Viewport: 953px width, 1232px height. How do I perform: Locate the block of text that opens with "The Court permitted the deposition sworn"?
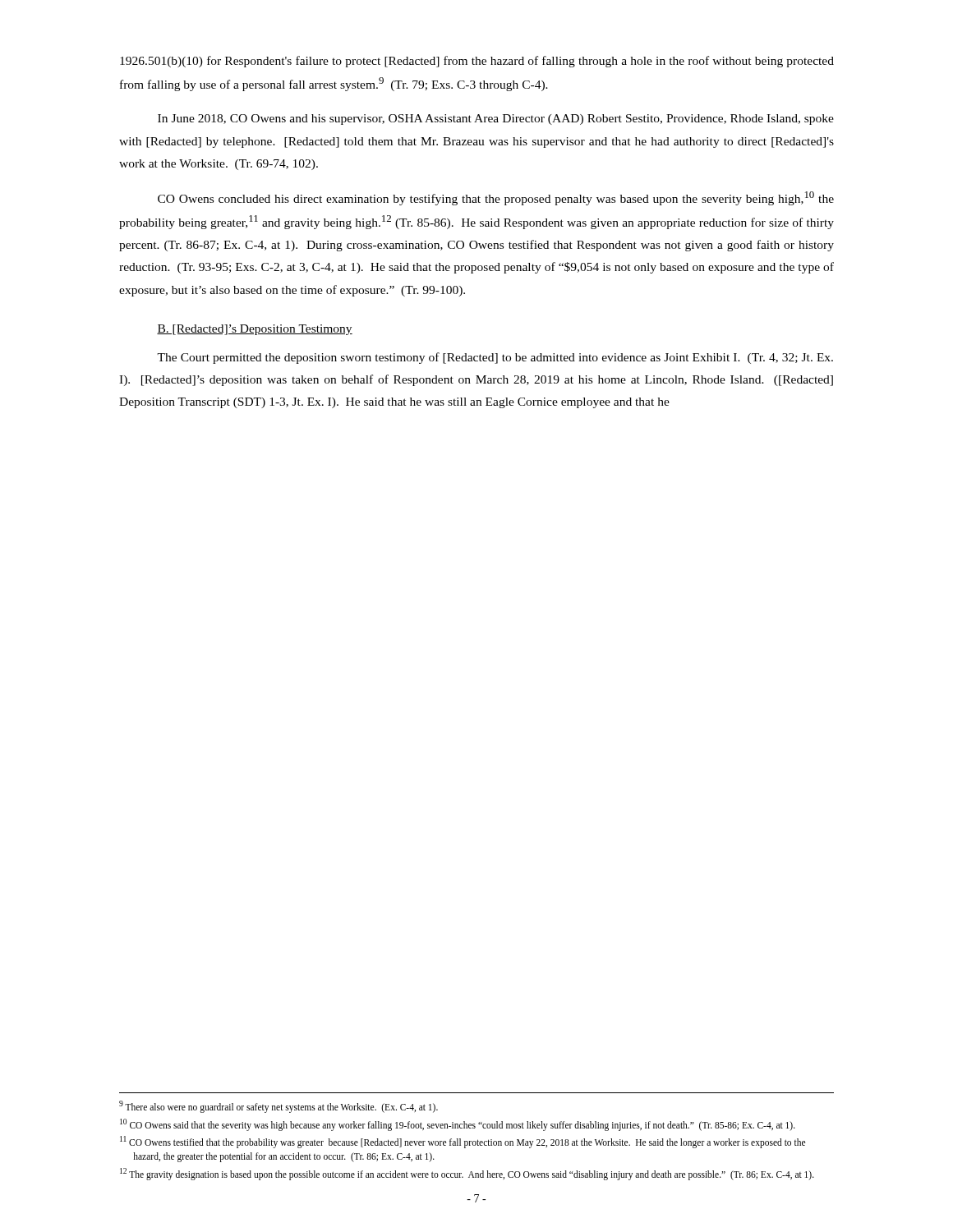[x=476, y=379]
